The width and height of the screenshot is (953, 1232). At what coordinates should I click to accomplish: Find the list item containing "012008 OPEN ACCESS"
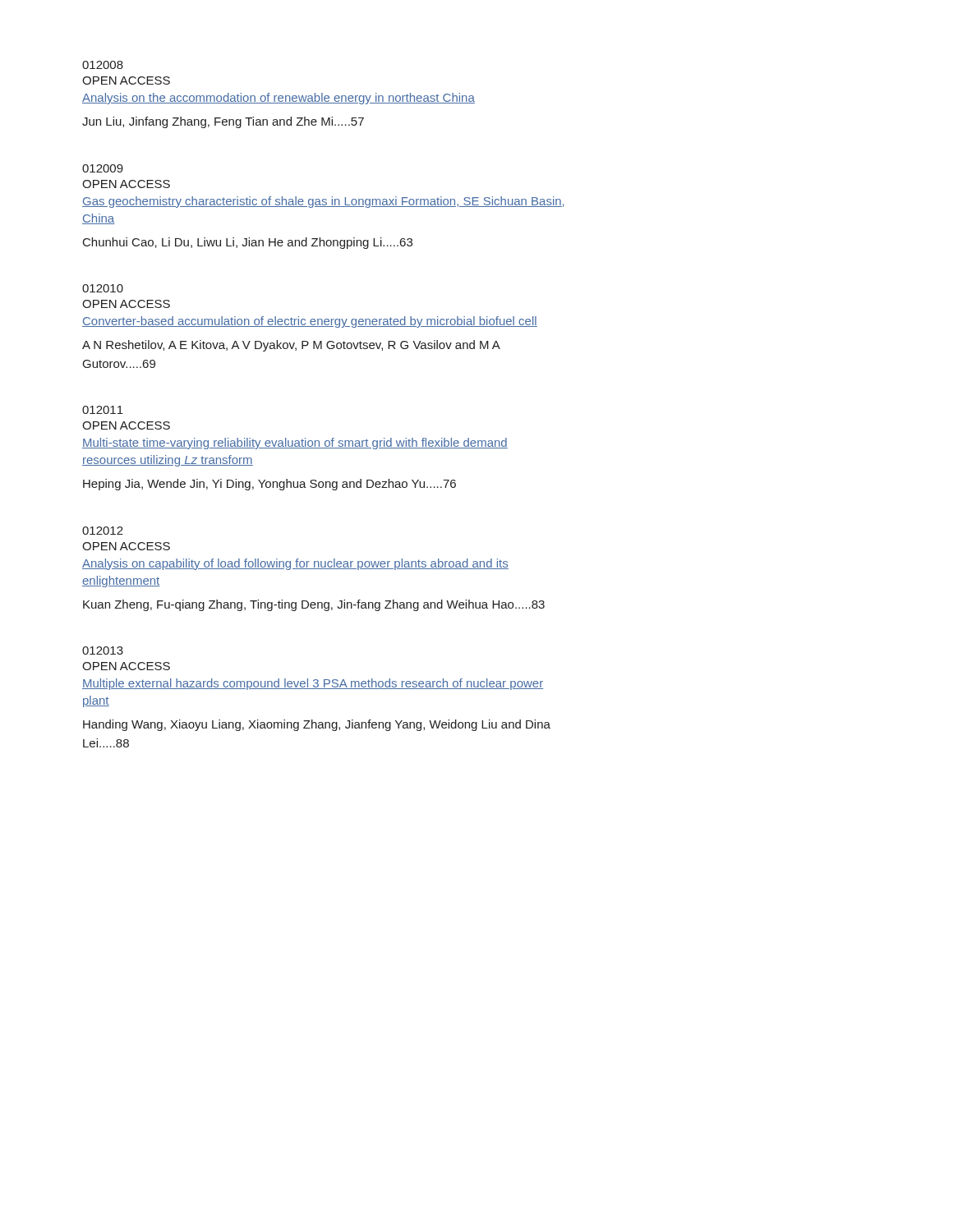[419, 94]
